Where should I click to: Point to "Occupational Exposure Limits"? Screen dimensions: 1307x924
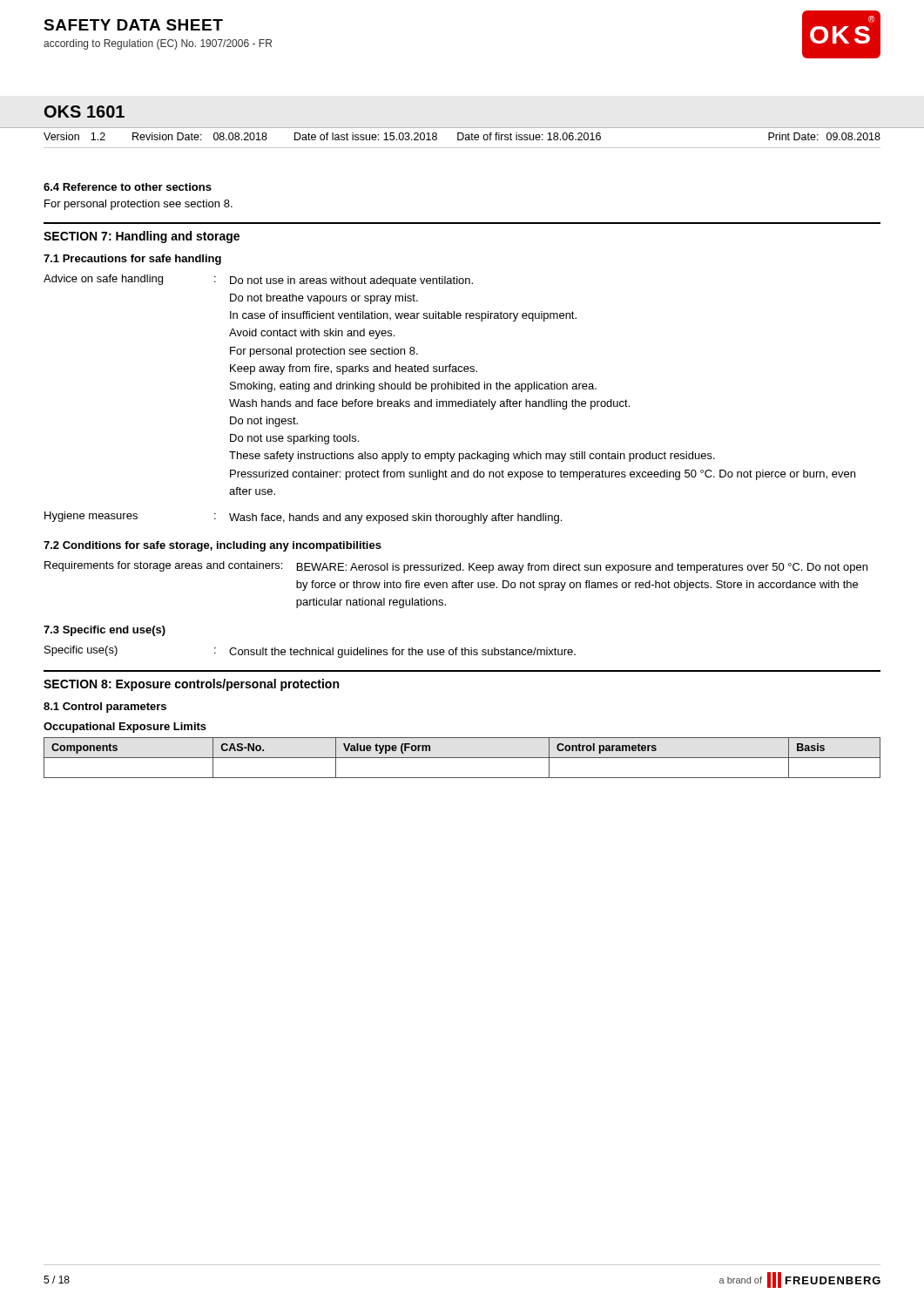[x=125, y=726]
